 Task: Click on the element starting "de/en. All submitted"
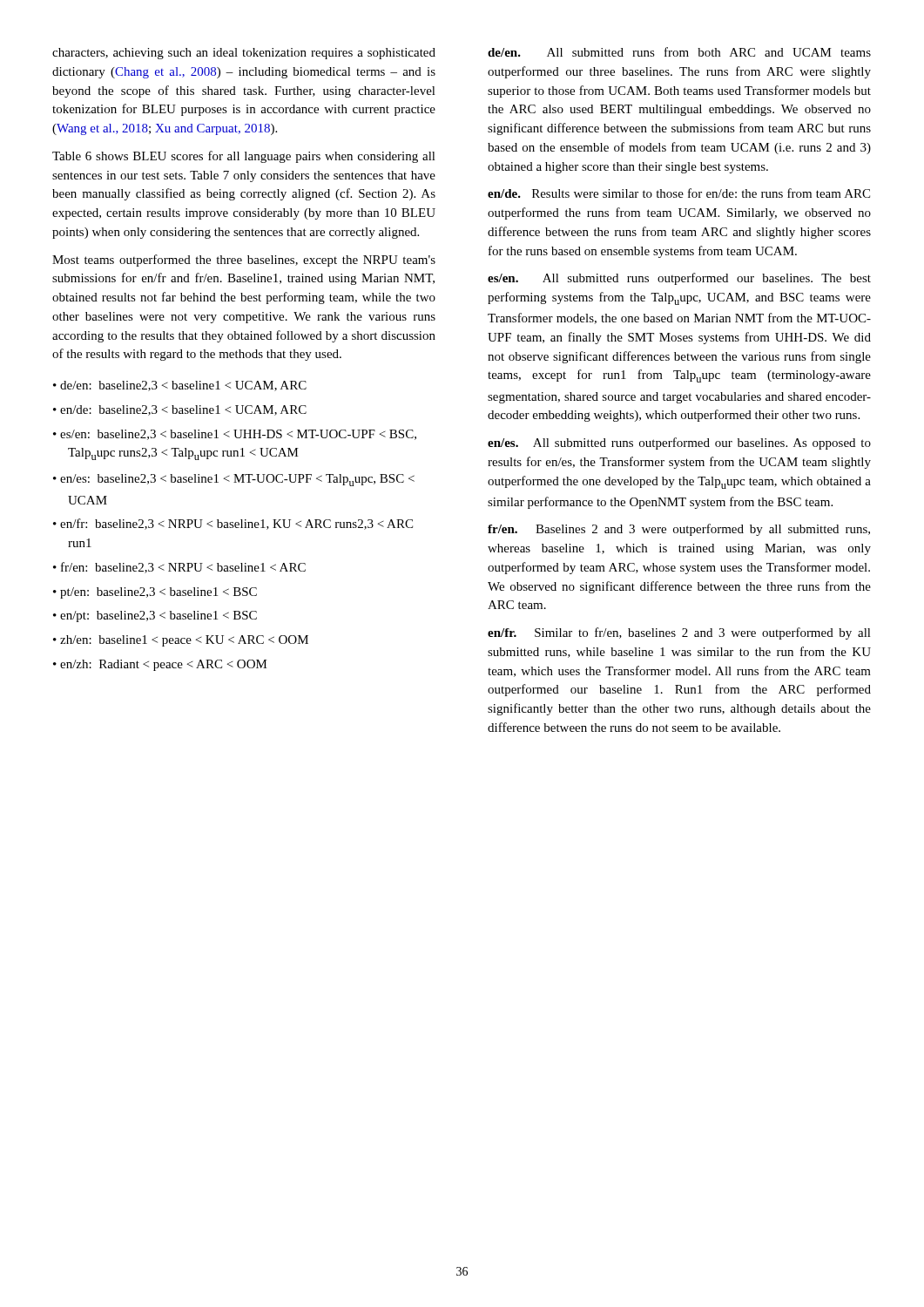click(x=679, y=110)
